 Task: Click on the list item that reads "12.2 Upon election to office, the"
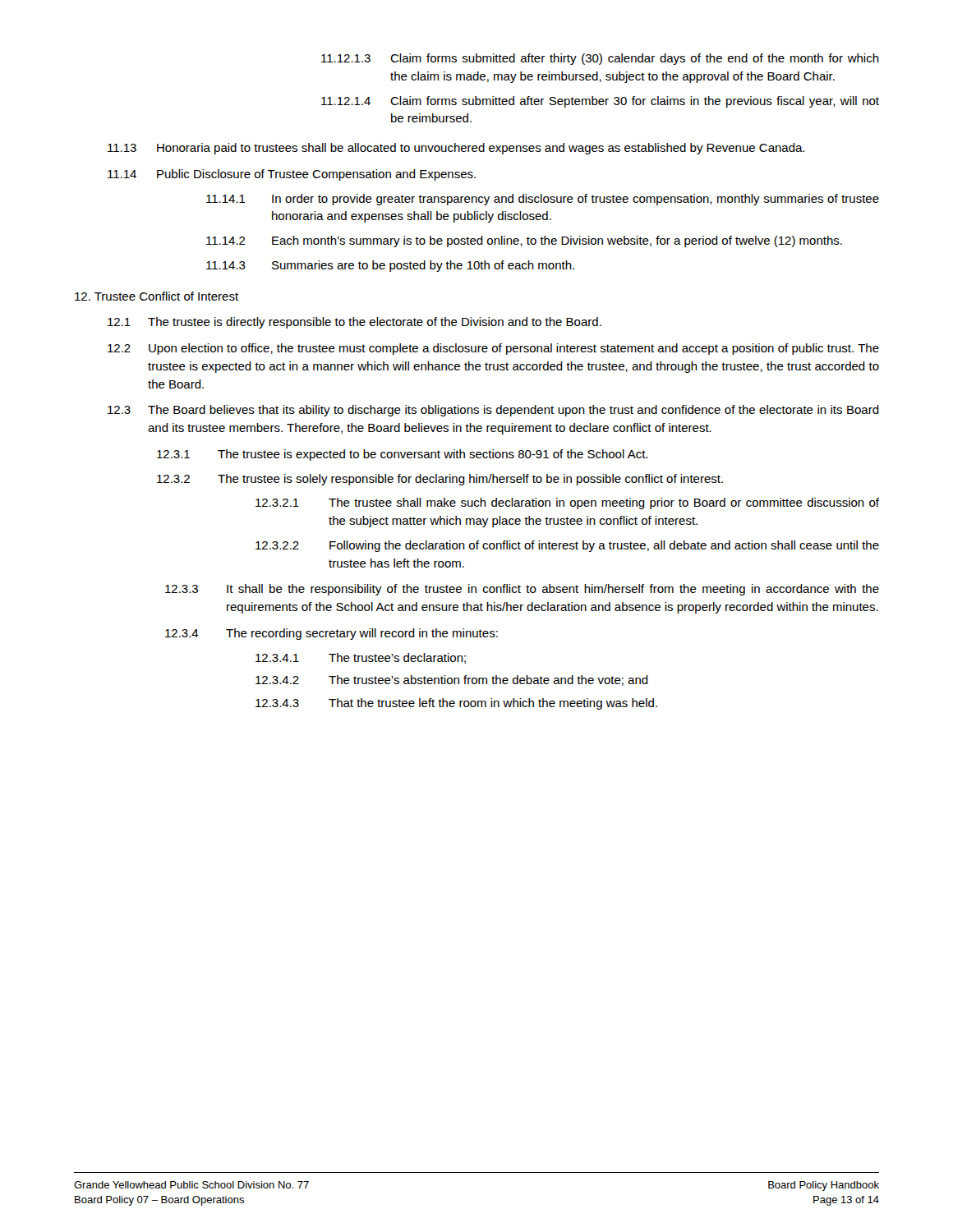click(x=493, y=366)
